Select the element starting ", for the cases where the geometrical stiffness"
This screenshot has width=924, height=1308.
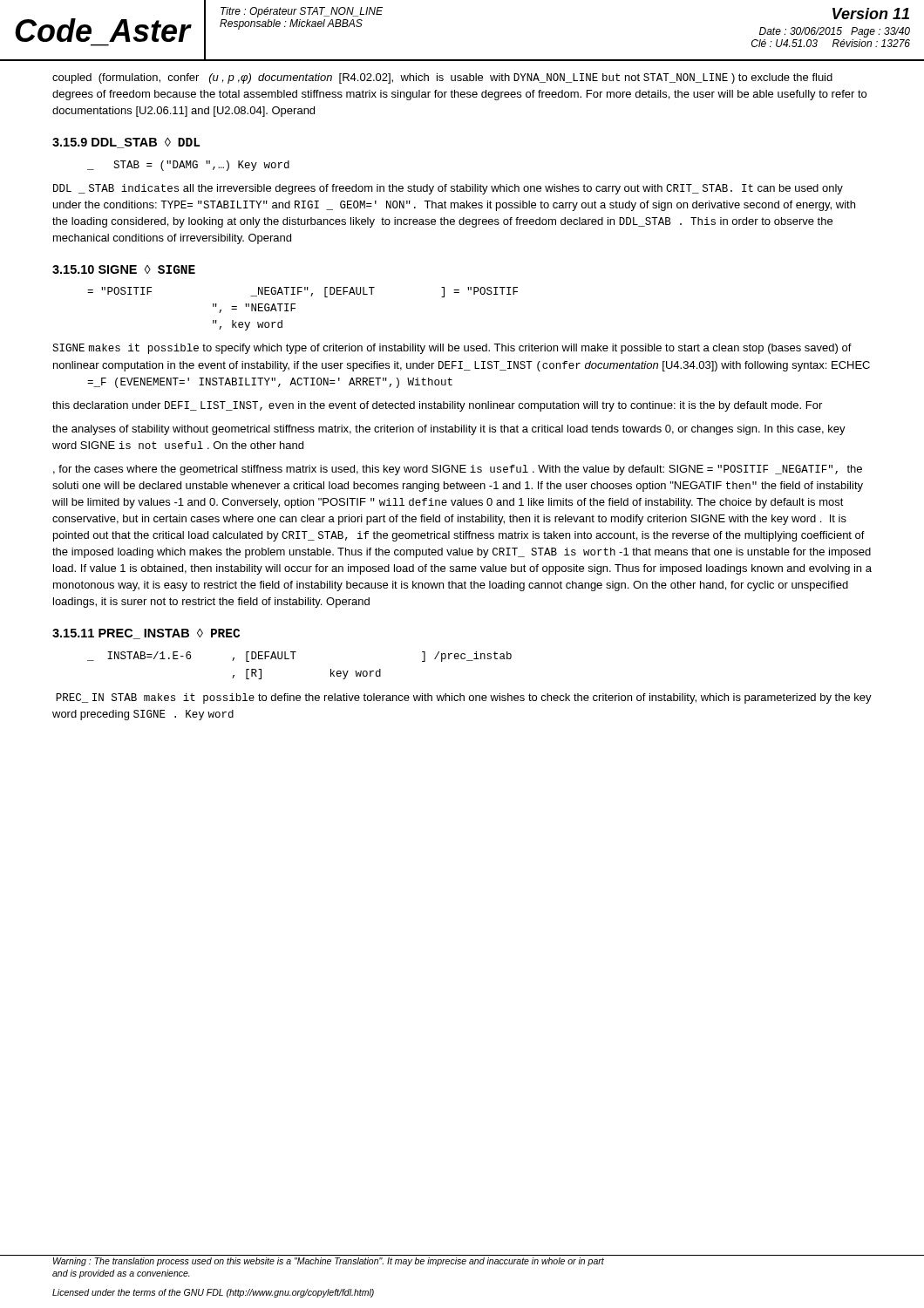(462, 535)
